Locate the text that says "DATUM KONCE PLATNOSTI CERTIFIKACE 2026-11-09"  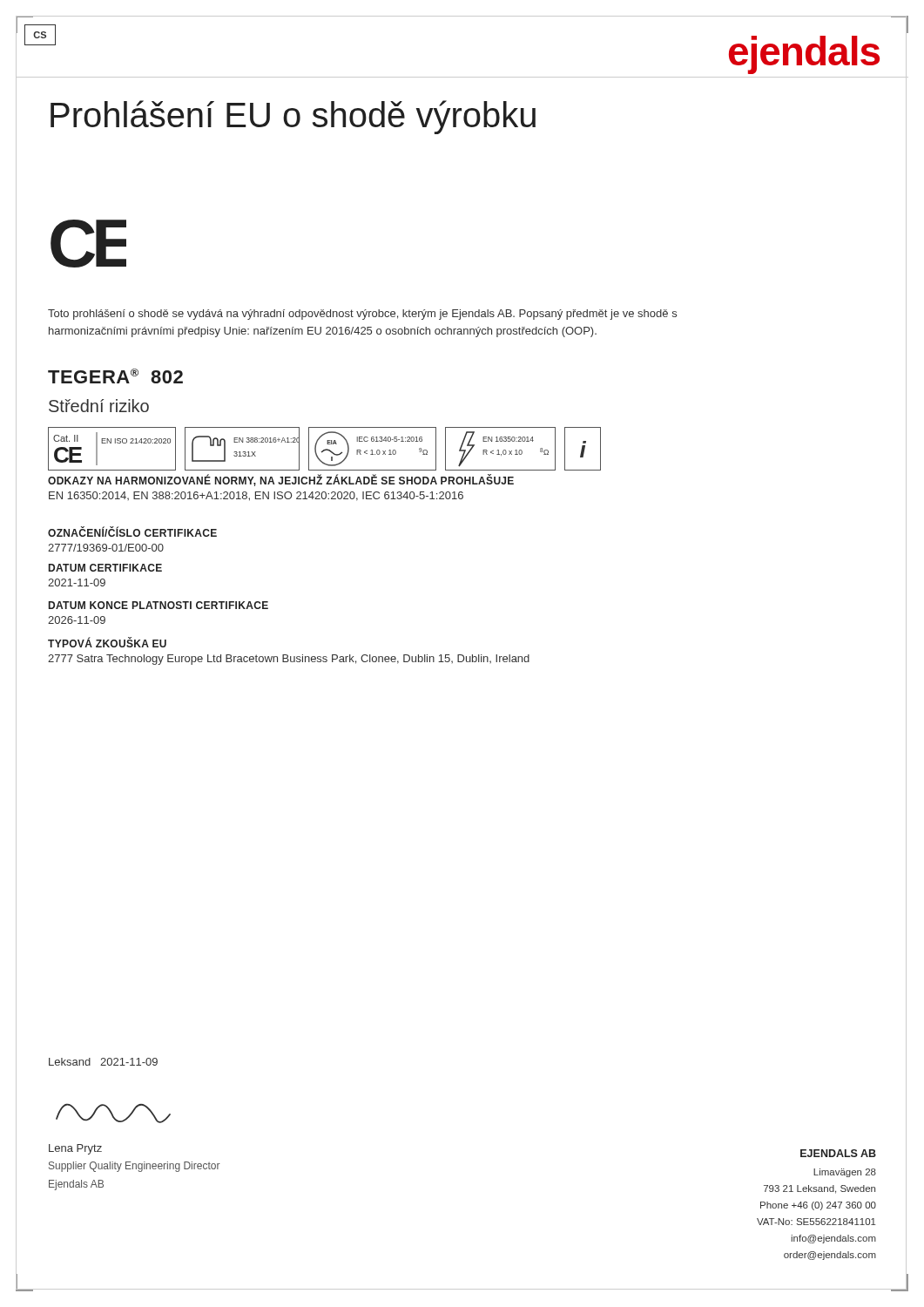[x=158, y=613]
